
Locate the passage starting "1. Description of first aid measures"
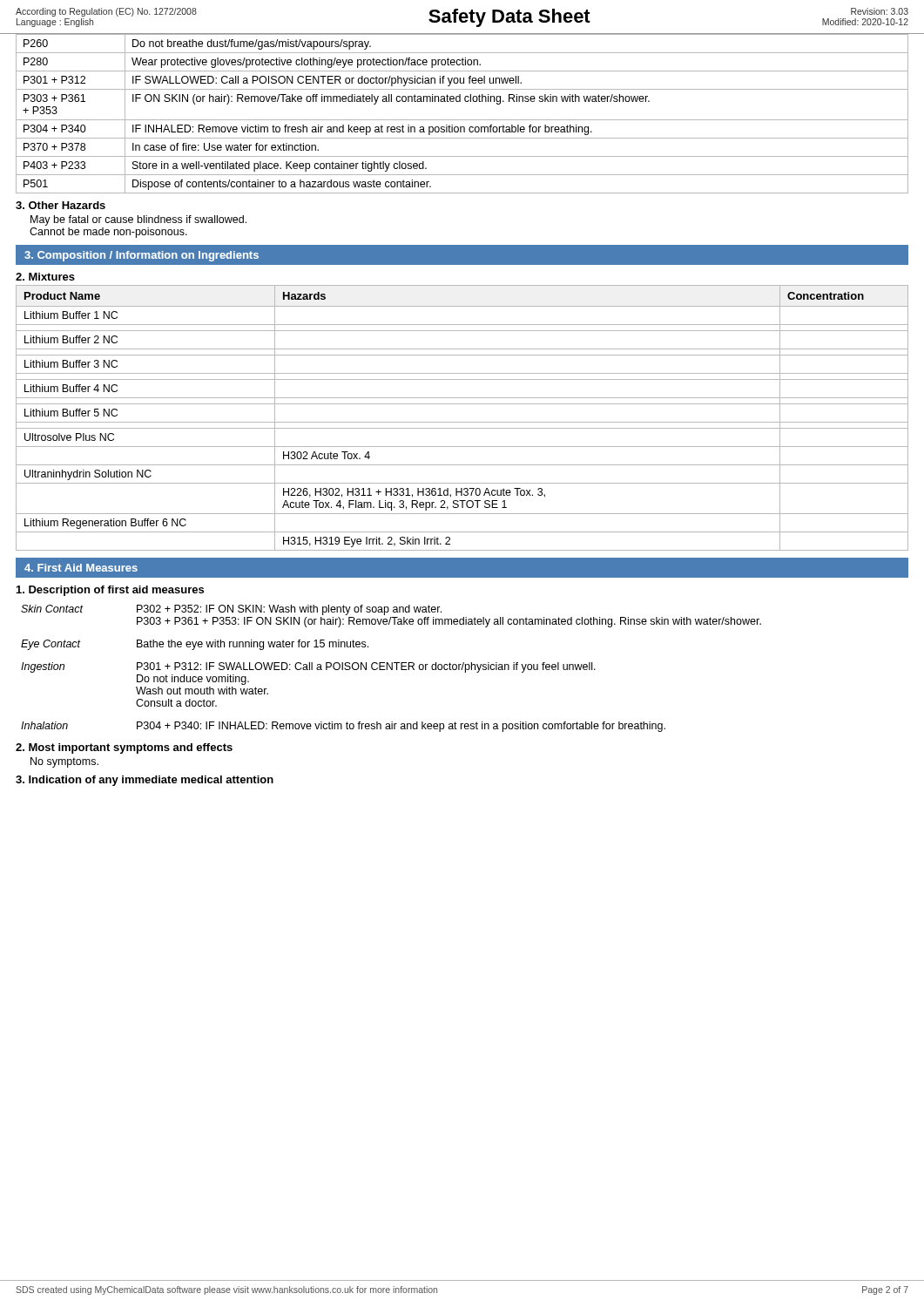coord(110,589)
